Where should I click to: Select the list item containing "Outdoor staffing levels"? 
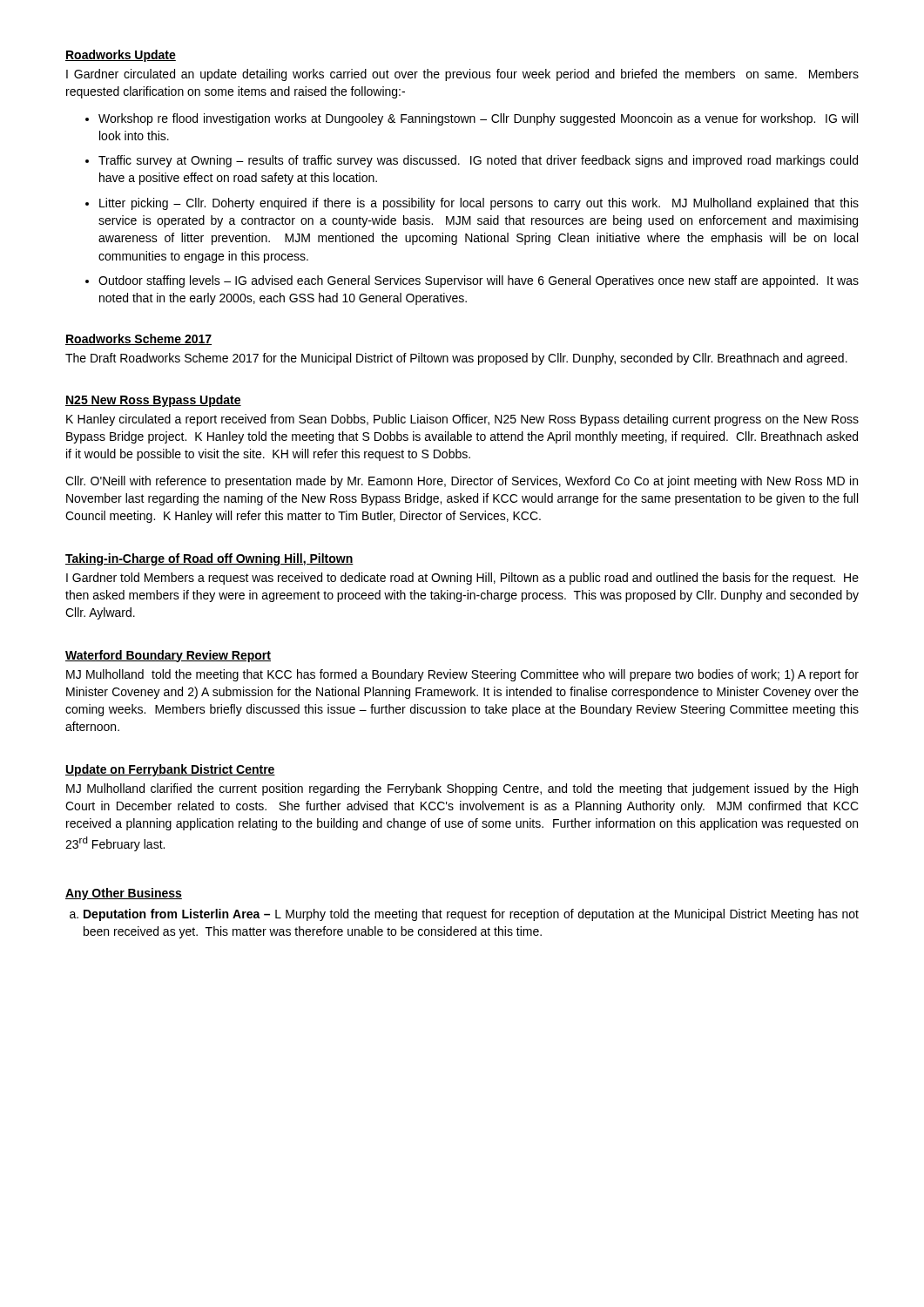pos(479,289)
